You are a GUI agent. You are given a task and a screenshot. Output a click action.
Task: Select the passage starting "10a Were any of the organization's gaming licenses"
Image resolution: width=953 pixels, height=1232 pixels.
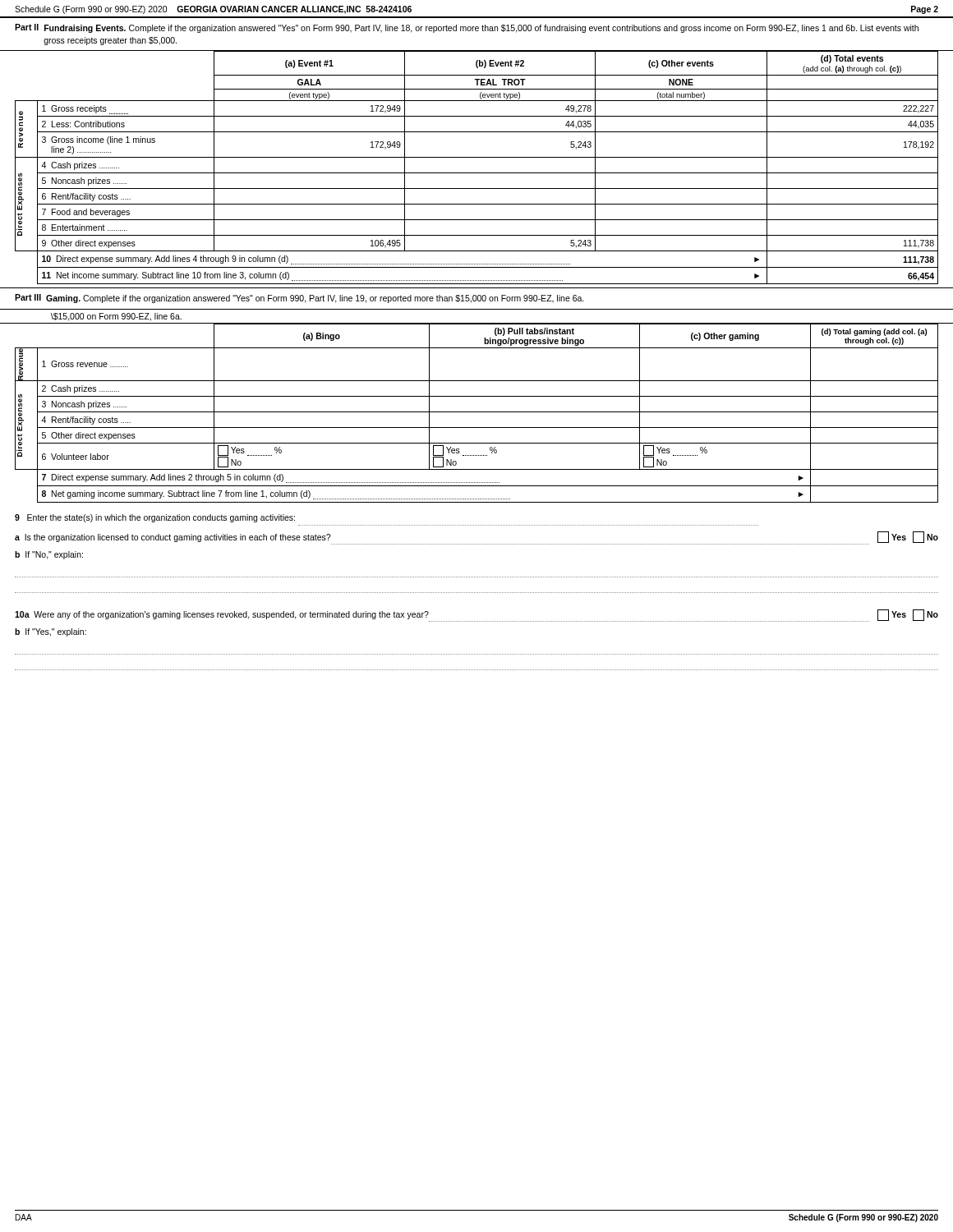(x=476, y=615)
